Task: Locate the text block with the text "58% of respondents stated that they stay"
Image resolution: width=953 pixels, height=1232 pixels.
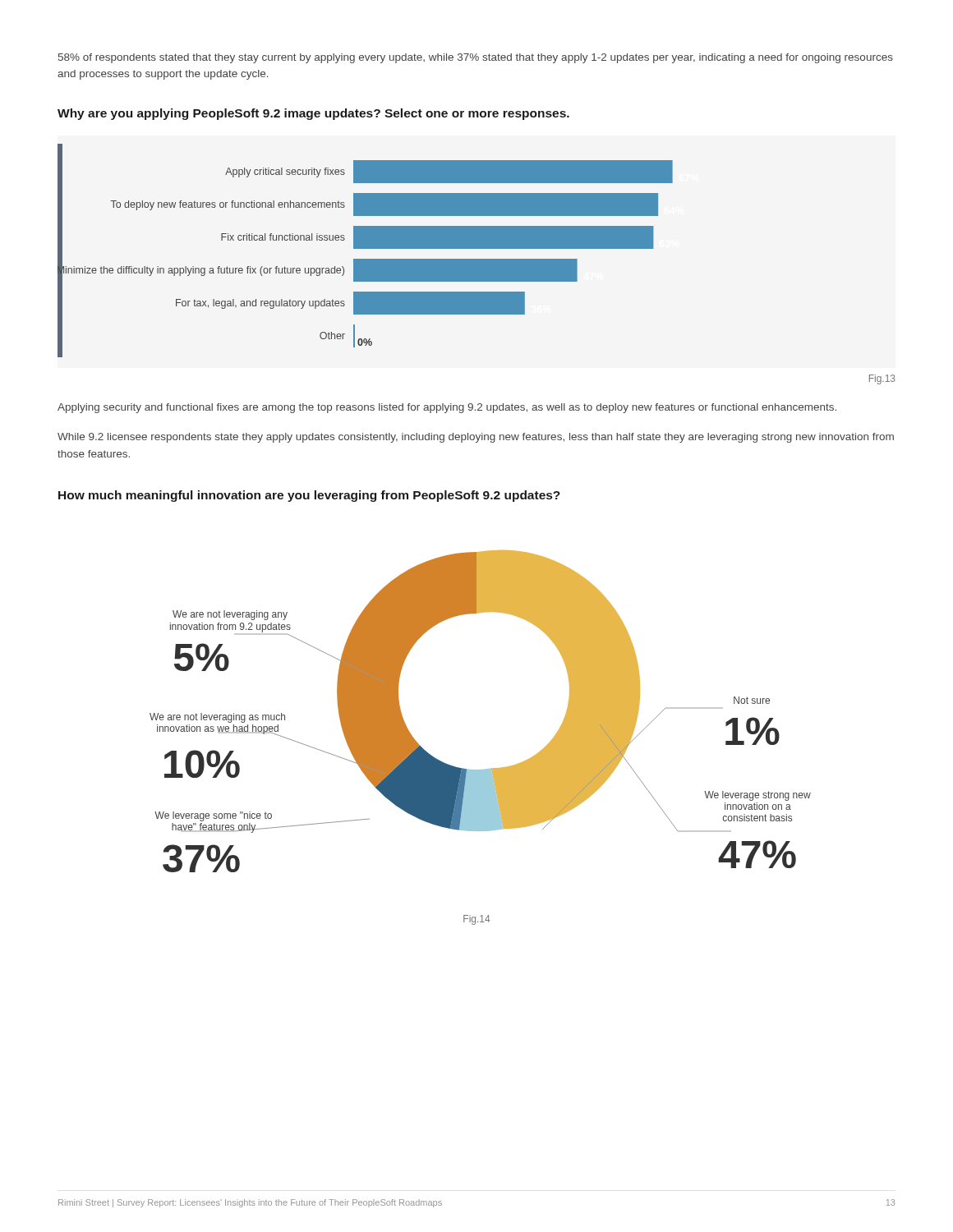Action: 475,65
